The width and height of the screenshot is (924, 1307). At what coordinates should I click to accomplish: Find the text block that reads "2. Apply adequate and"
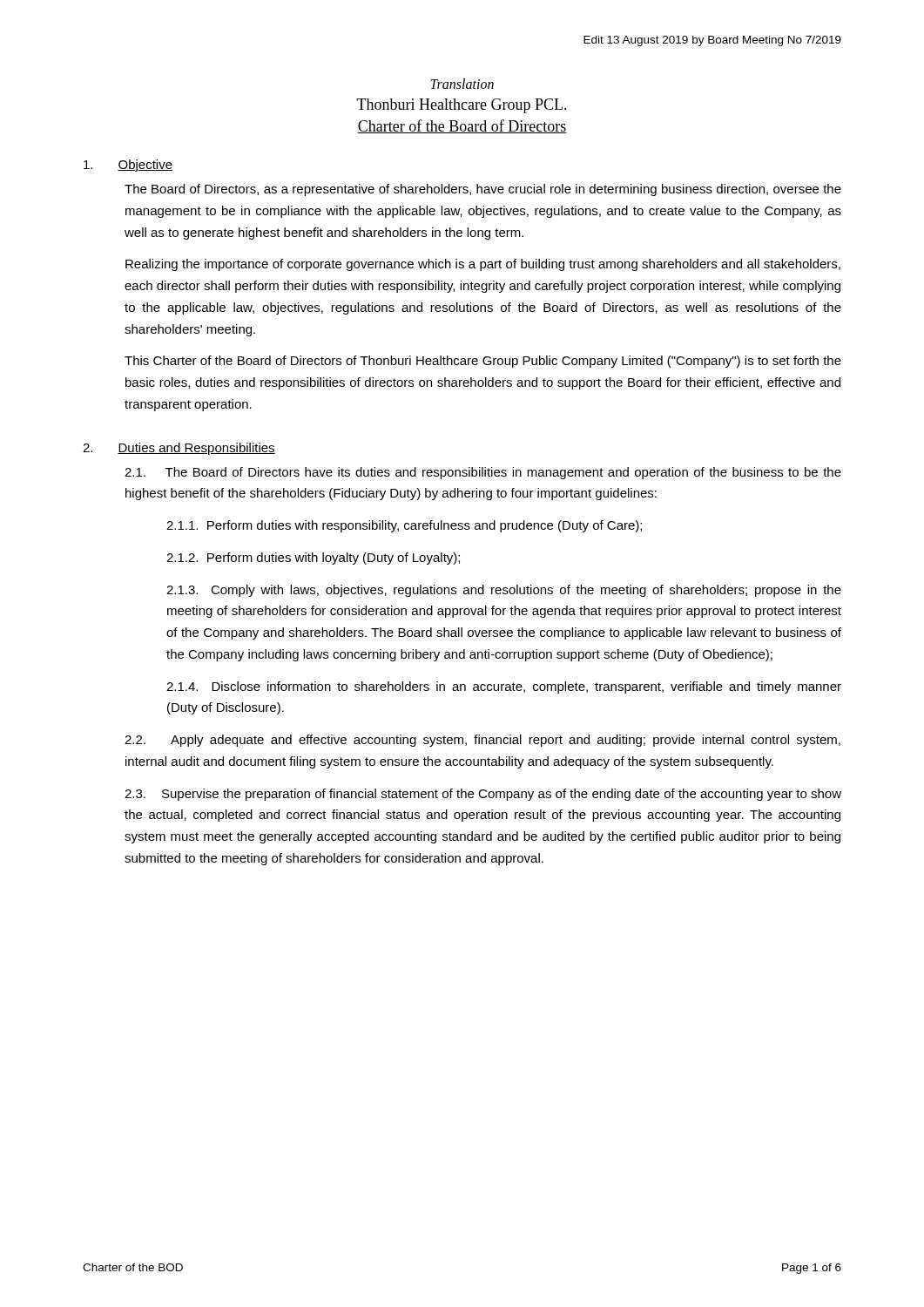483,750
